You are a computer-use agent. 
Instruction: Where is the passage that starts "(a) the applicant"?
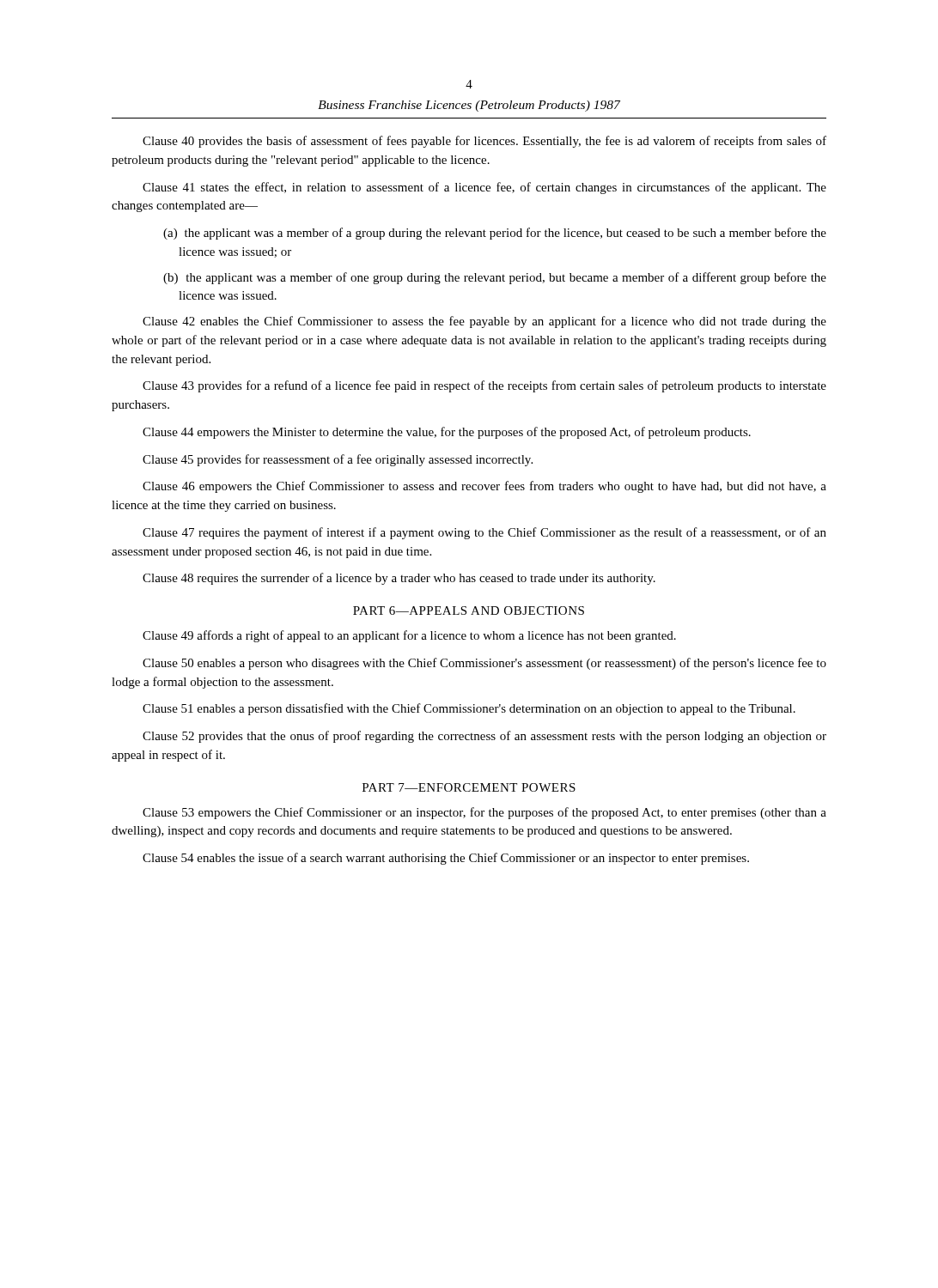[495, 242]
